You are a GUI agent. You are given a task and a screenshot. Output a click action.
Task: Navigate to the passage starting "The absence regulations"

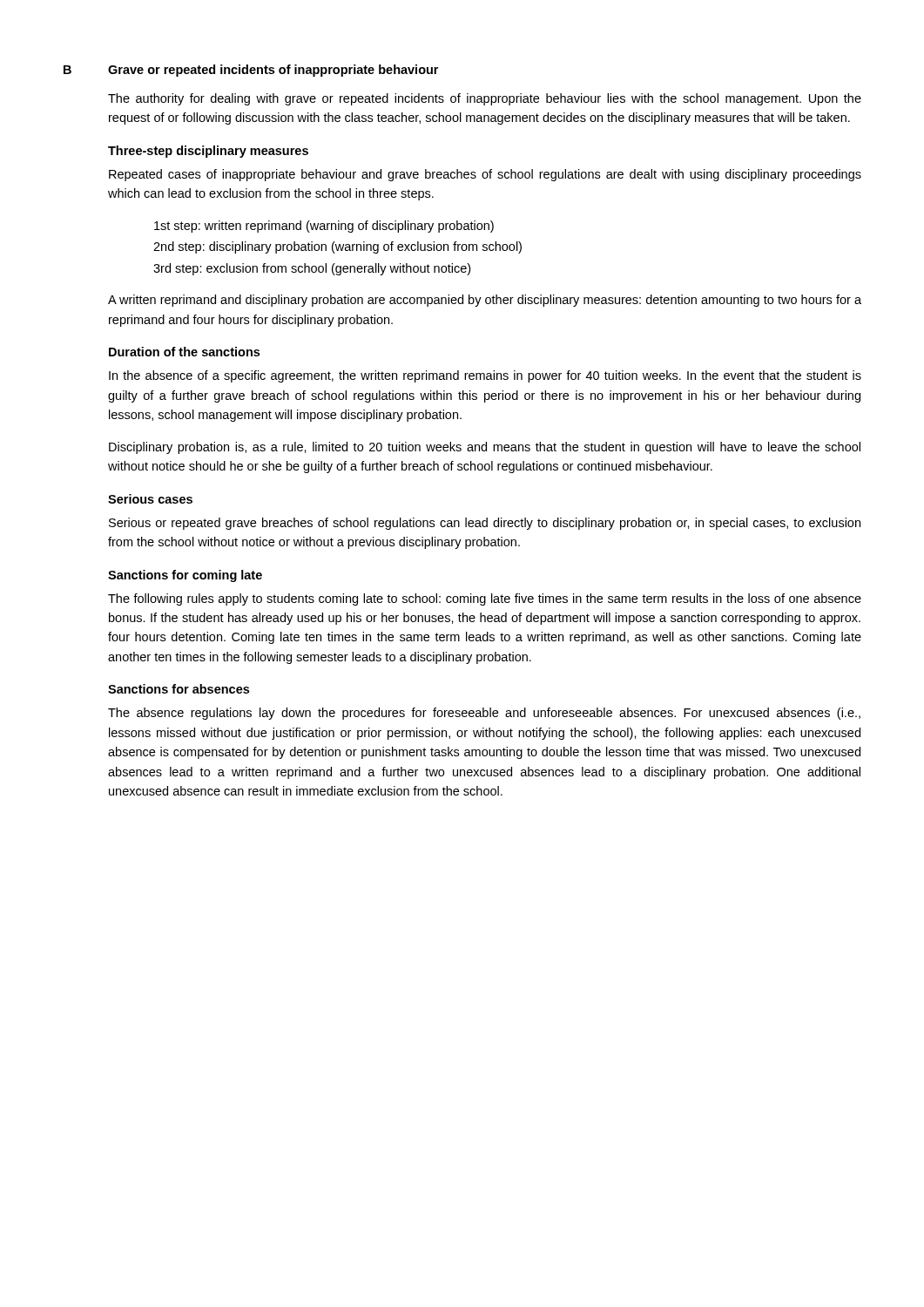(485, 752)
